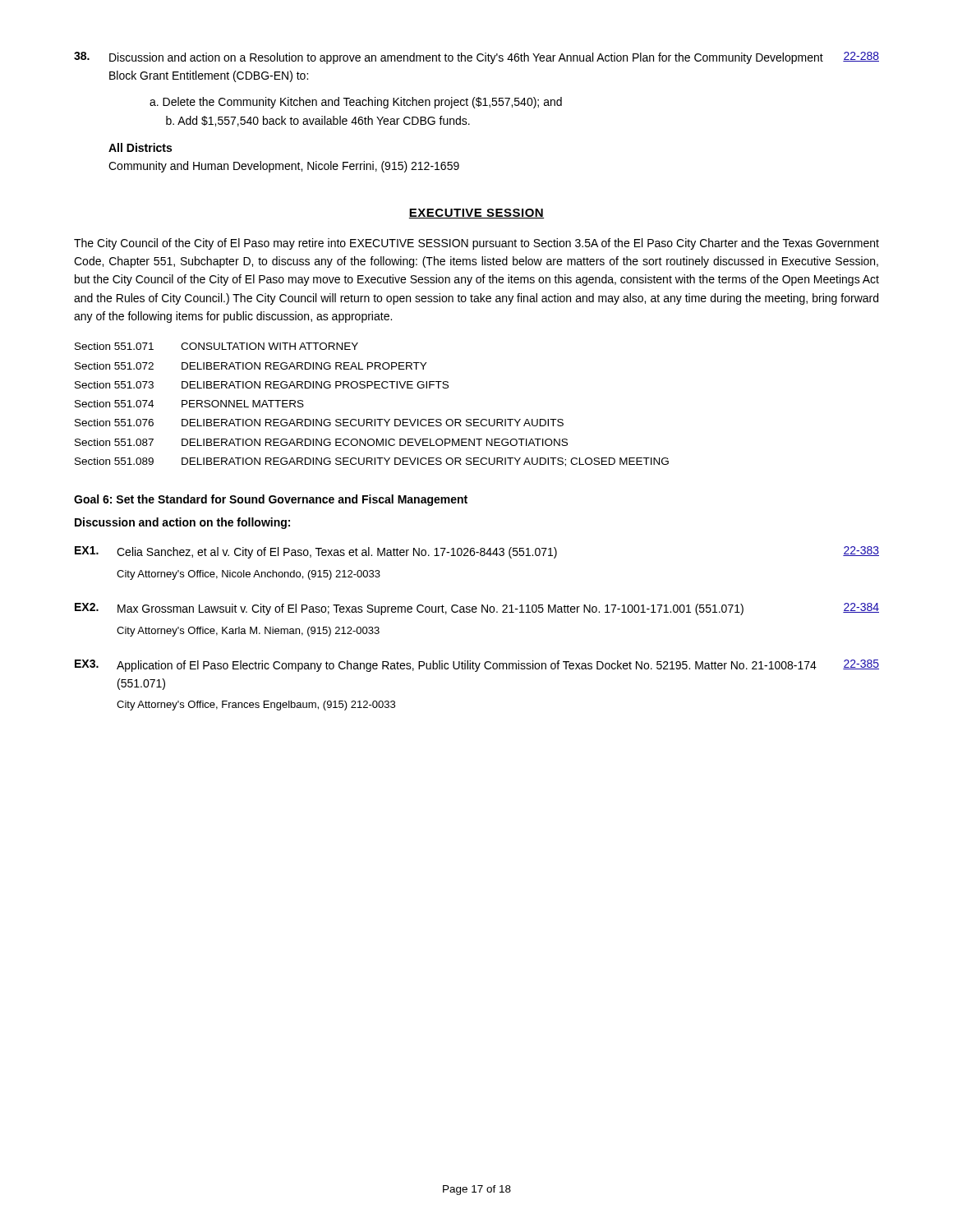Find the block on this page that starts "EX1. Celia Sanchez, et"
The image size is (953, 1232).
(x=476, y=563)
